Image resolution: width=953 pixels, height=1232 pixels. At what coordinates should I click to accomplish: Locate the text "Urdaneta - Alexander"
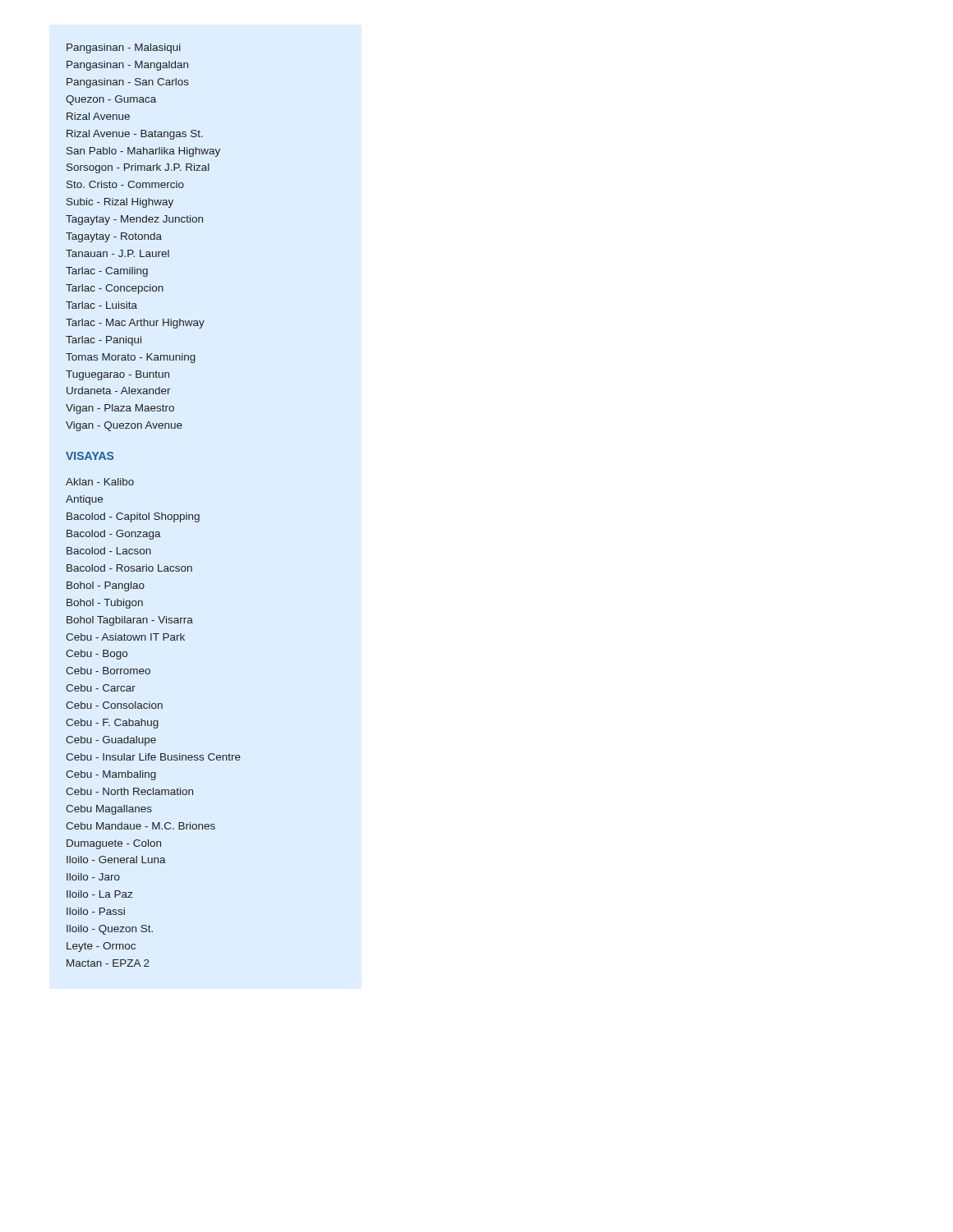point(118,391)
